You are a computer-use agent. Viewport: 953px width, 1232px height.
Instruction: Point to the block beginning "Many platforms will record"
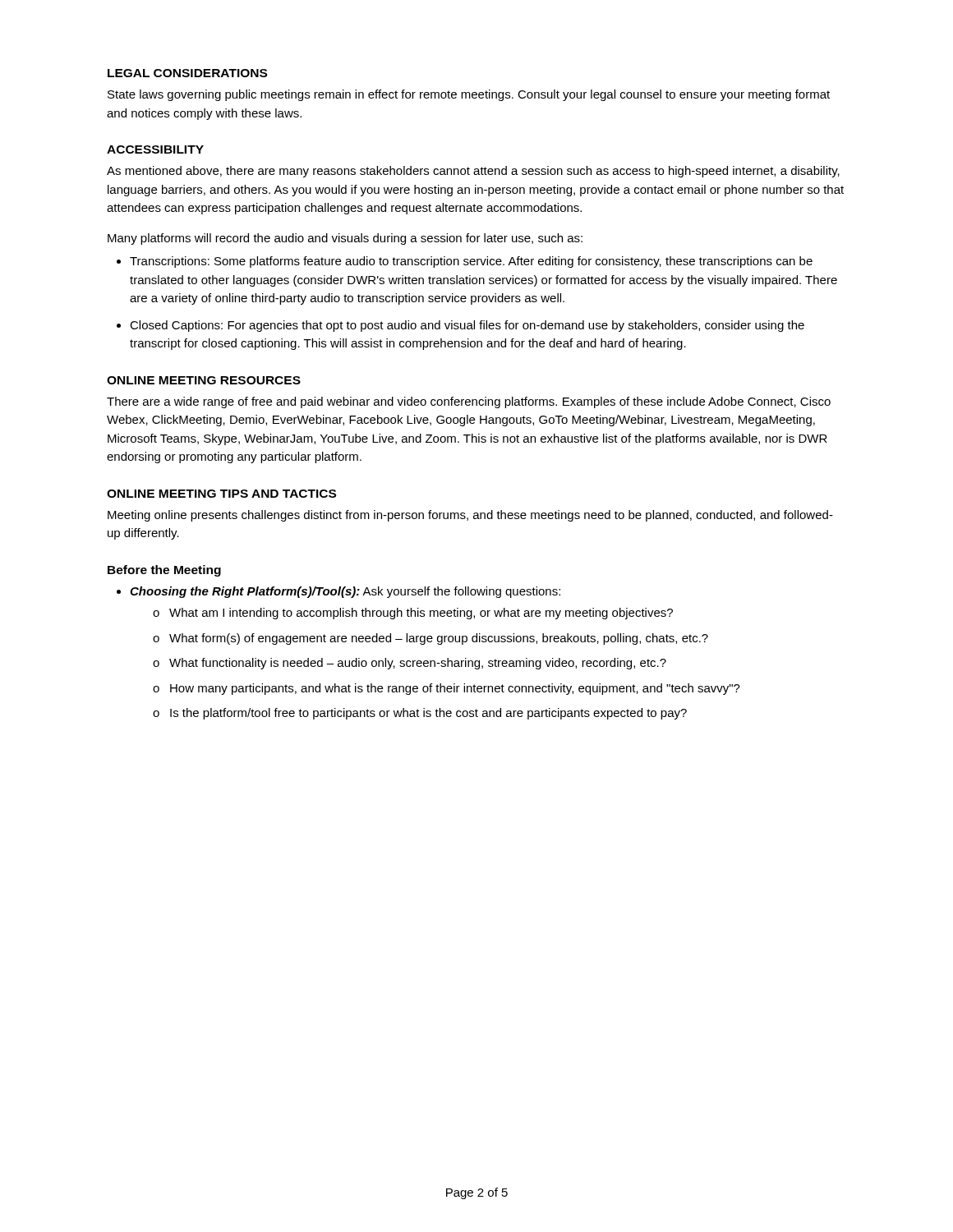tap(345, 237)
